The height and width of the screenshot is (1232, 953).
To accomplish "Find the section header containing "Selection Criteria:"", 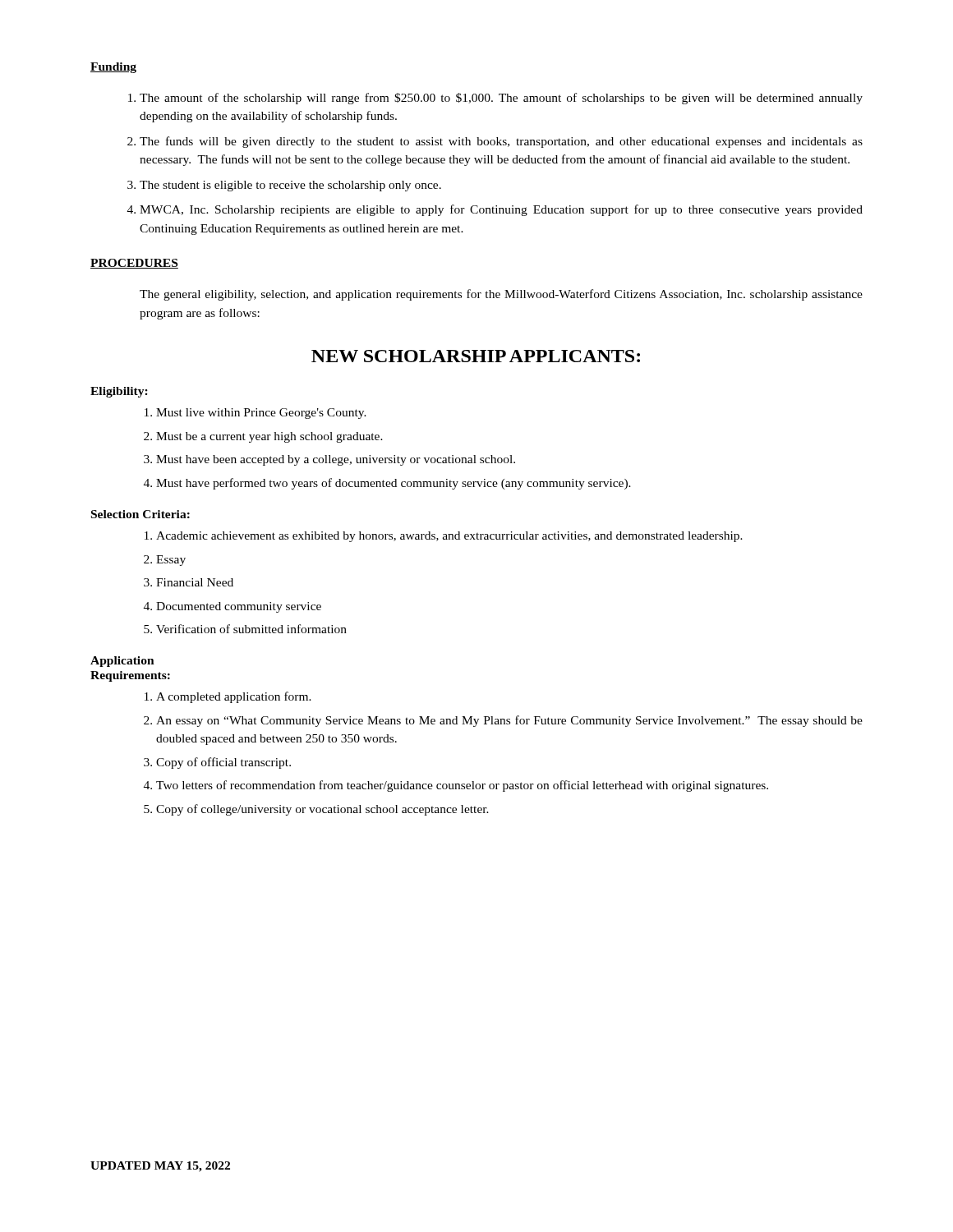I will 140,514.
